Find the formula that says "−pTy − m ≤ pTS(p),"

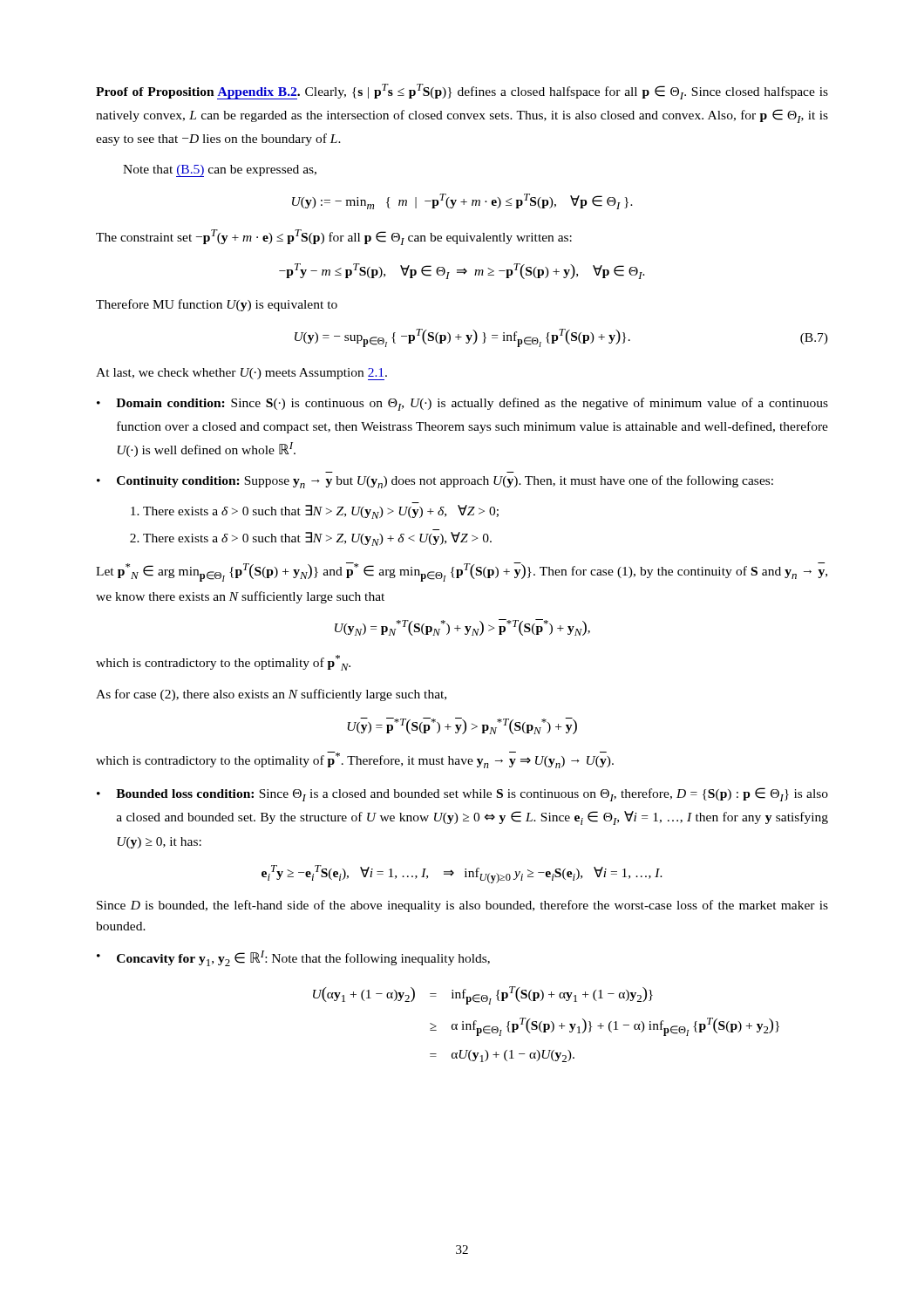tap(462, 271)
